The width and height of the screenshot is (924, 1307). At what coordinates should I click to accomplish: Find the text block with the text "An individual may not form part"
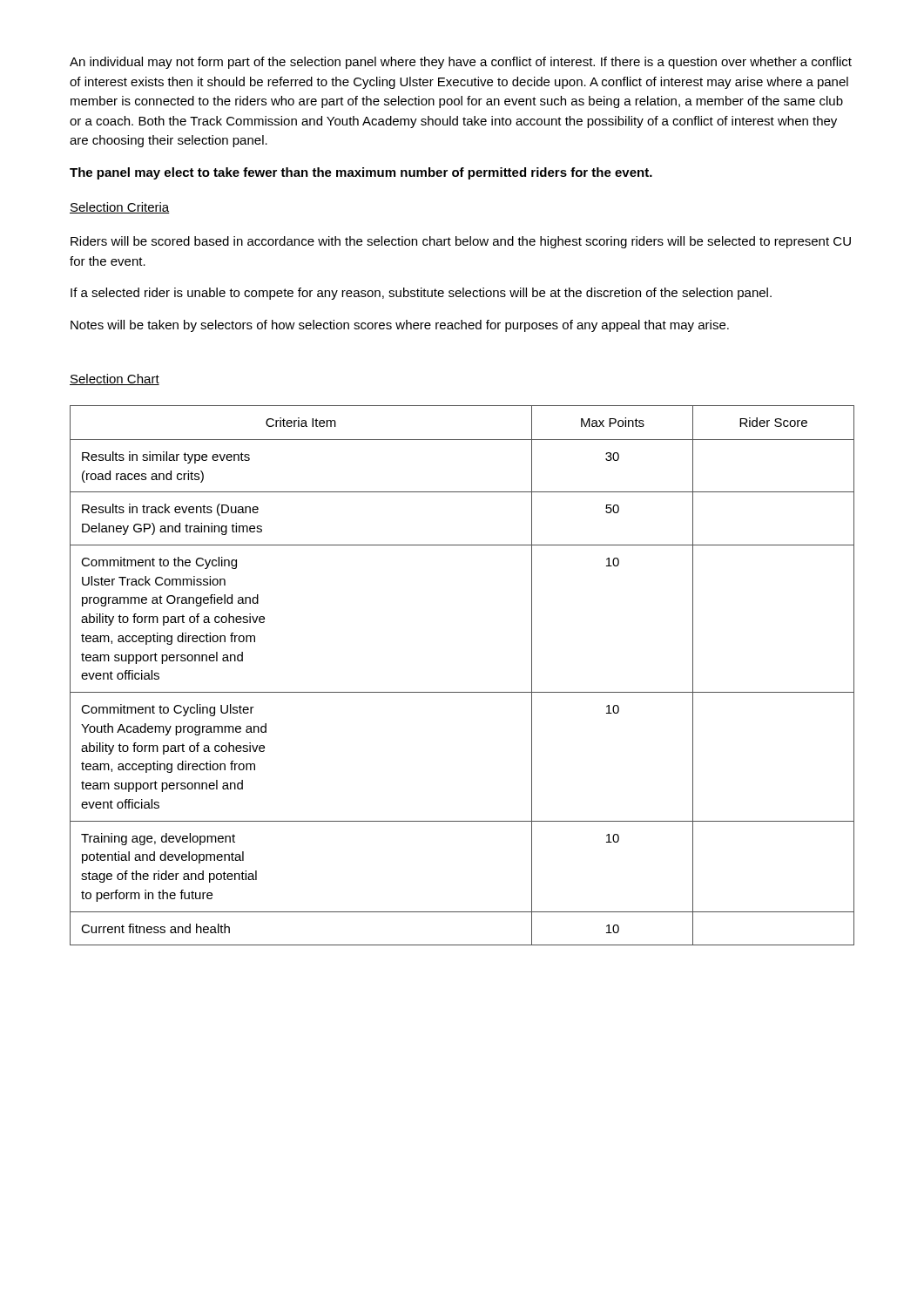point(461,101)
